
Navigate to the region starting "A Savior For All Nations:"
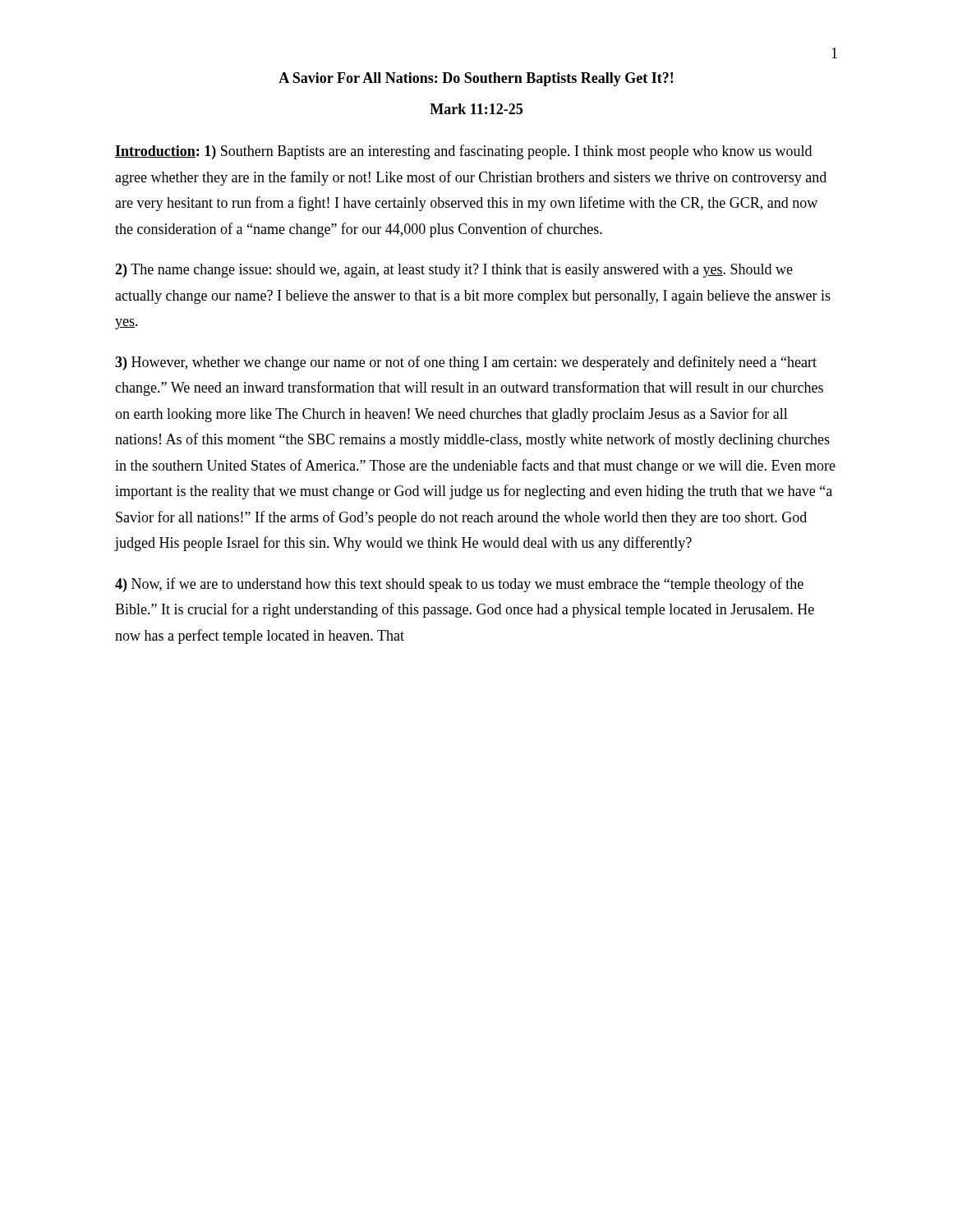pyautogui.click(x=476, y=79)
